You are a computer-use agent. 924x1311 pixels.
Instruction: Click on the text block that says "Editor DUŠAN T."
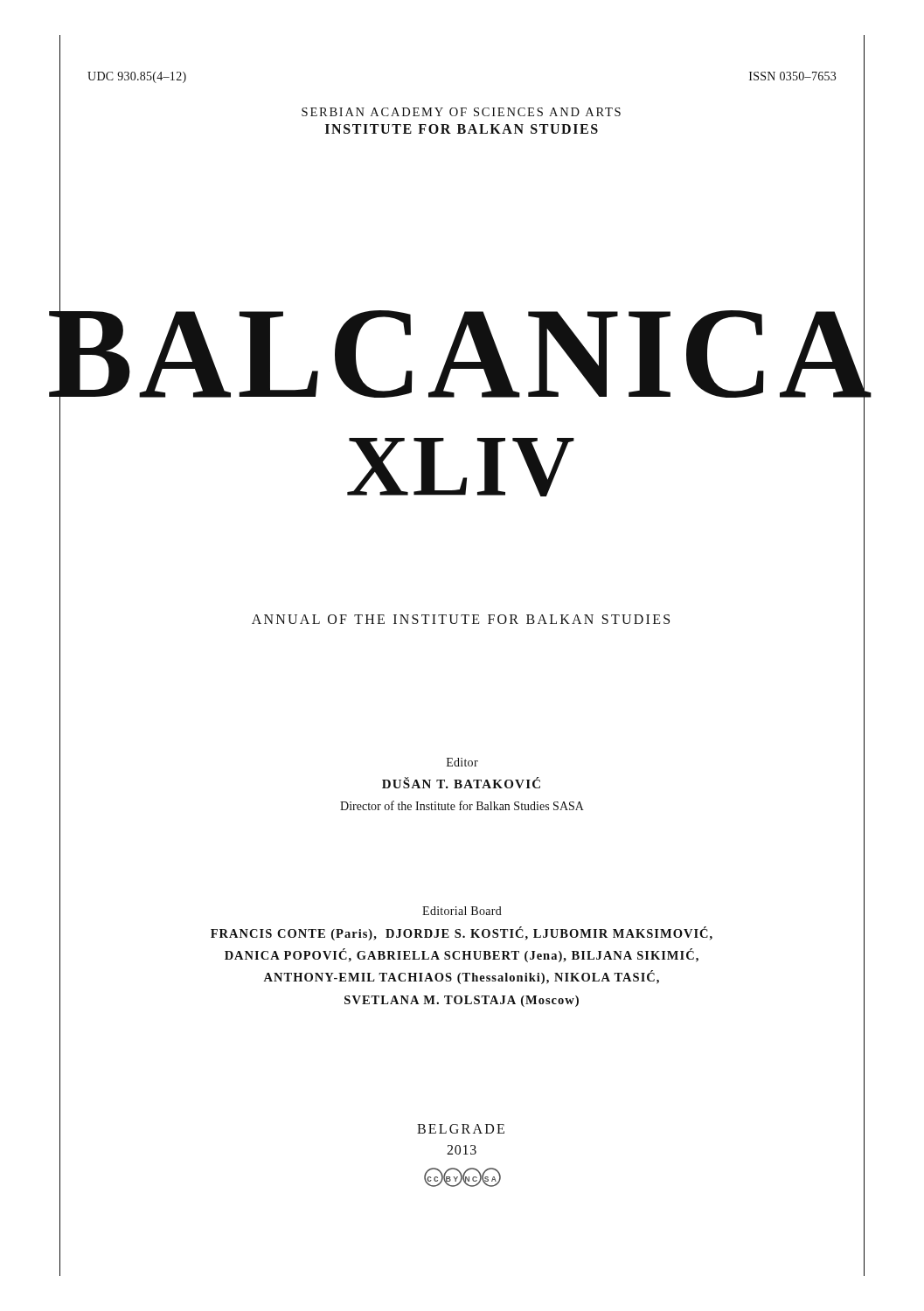point(462,785)
